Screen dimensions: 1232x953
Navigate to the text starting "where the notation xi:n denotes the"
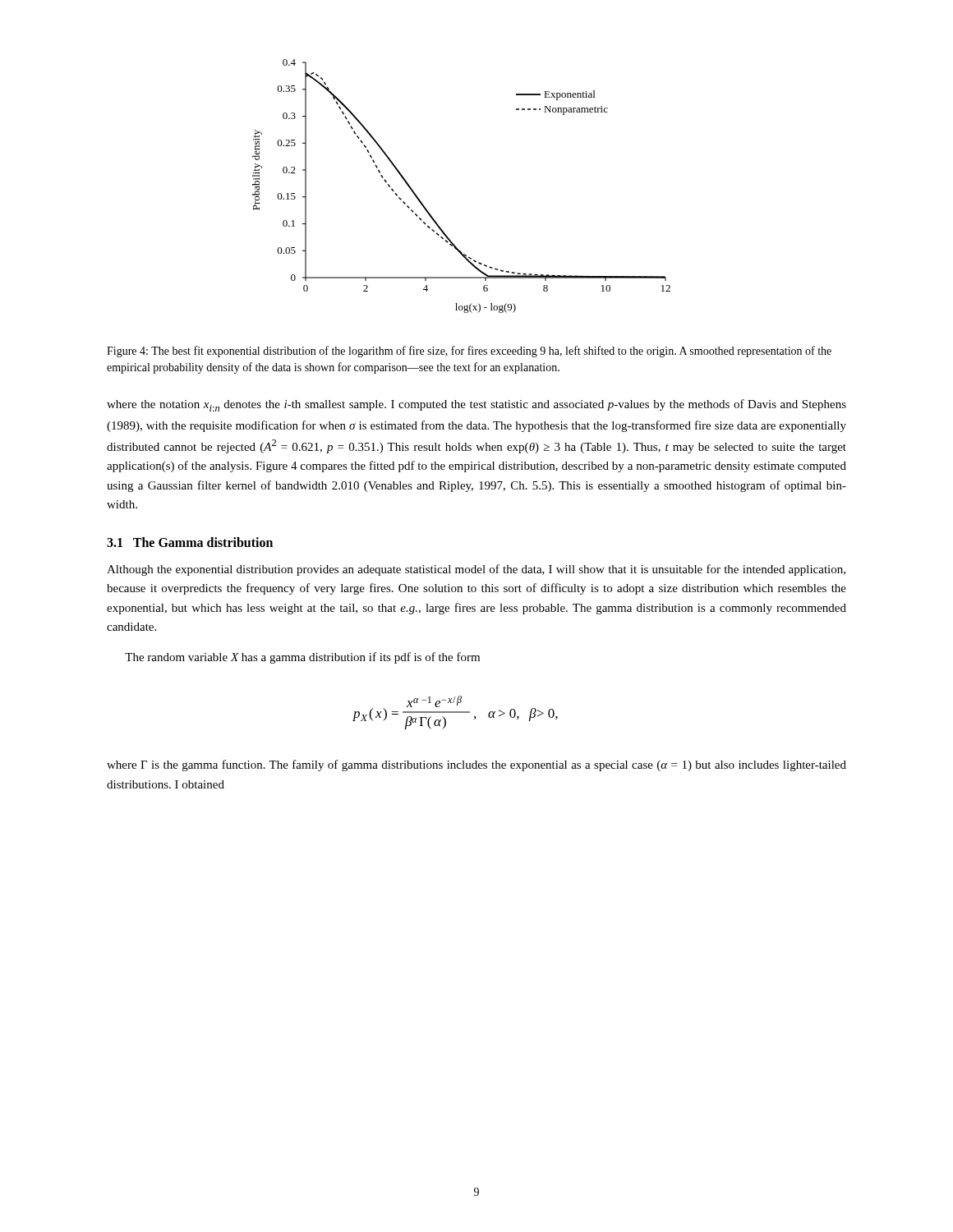[476, 454]
